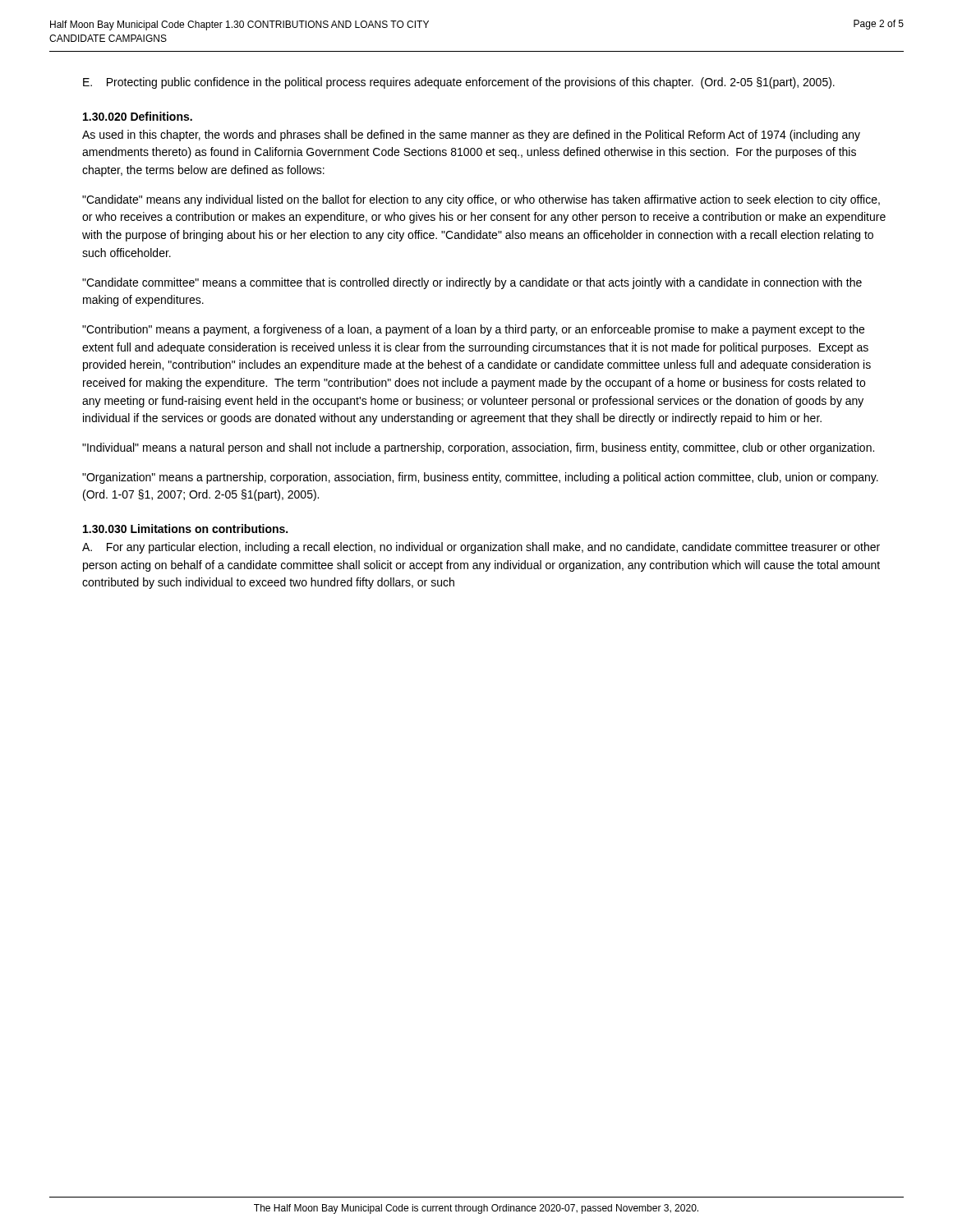
Task: Click on the text block that says ""Organization" means a"
Action: point(482,486)
